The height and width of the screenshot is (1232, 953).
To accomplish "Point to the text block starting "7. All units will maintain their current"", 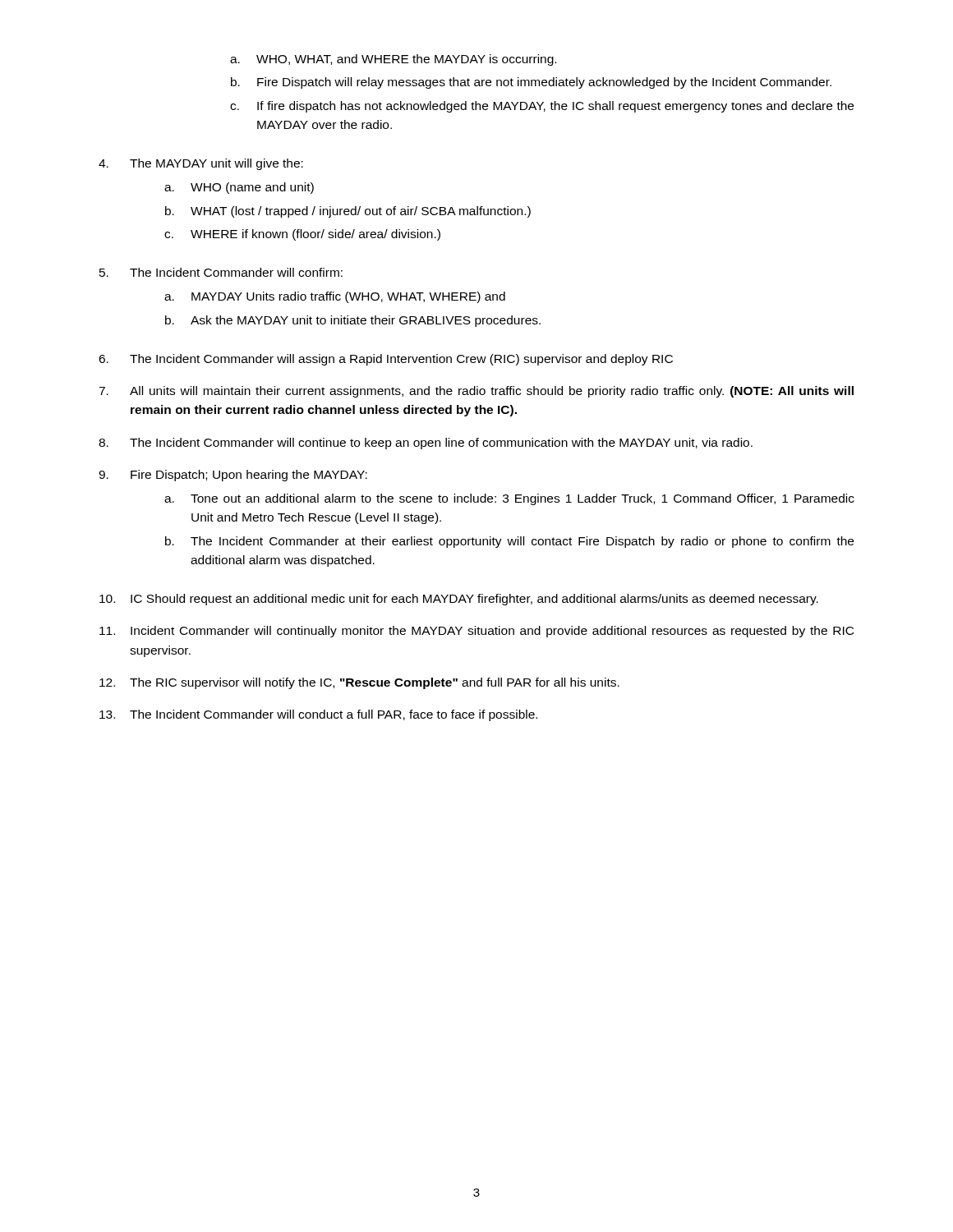I will click(476, 400).
